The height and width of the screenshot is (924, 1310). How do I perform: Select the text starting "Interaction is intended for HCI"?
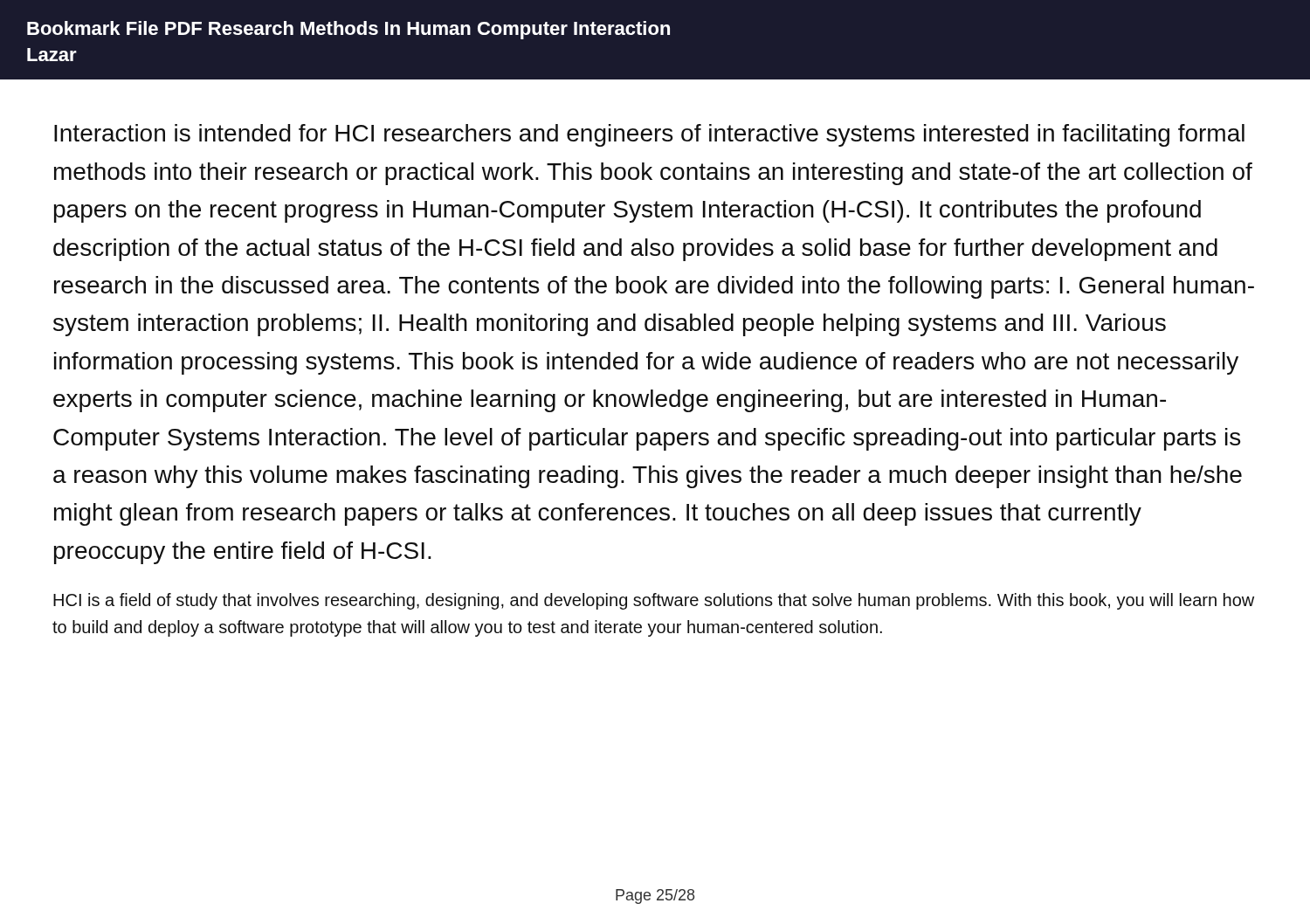pos(654,342)
